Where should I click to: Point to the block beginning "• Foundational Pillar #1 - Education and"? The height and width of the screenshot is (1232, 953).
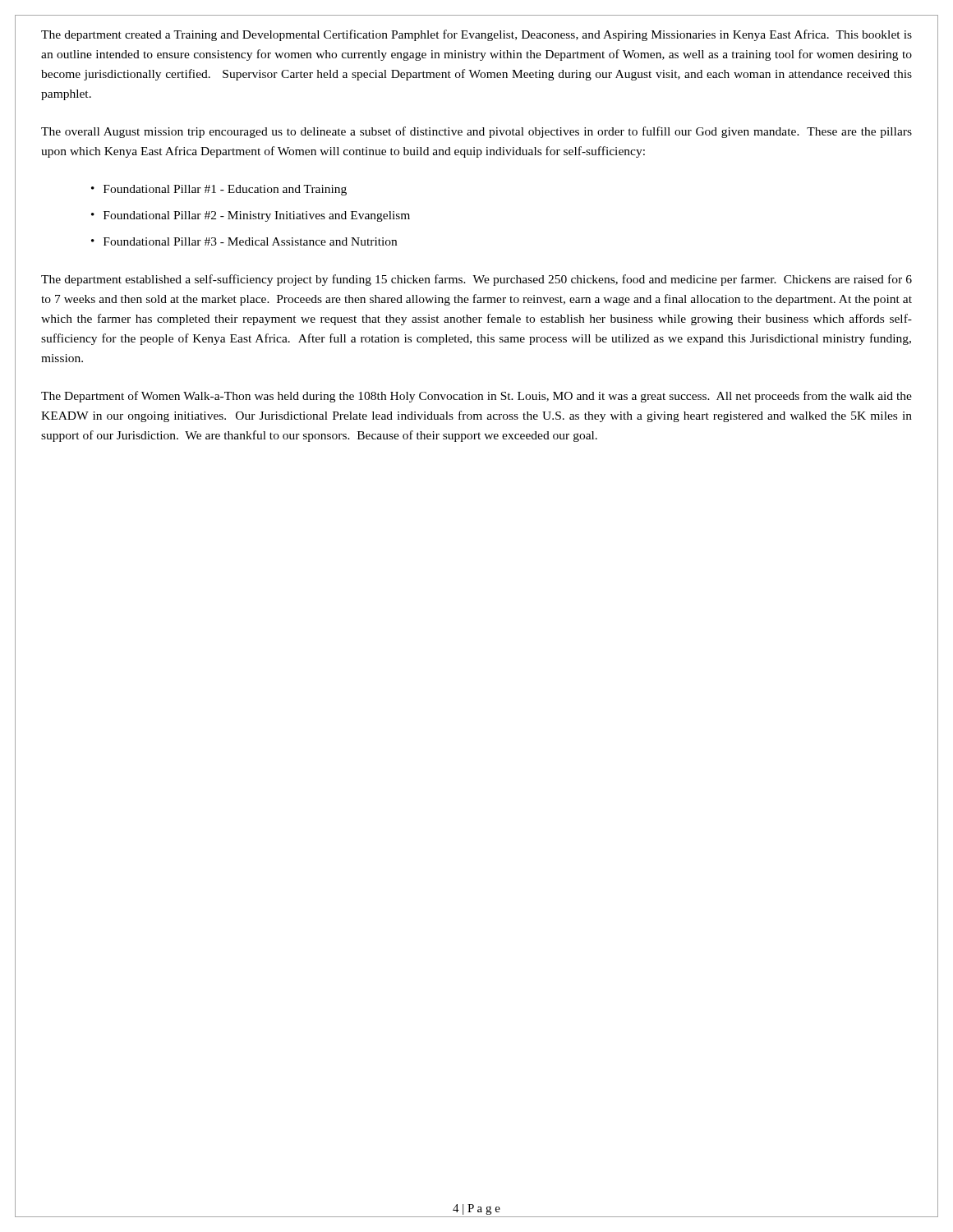coord(219,189)
